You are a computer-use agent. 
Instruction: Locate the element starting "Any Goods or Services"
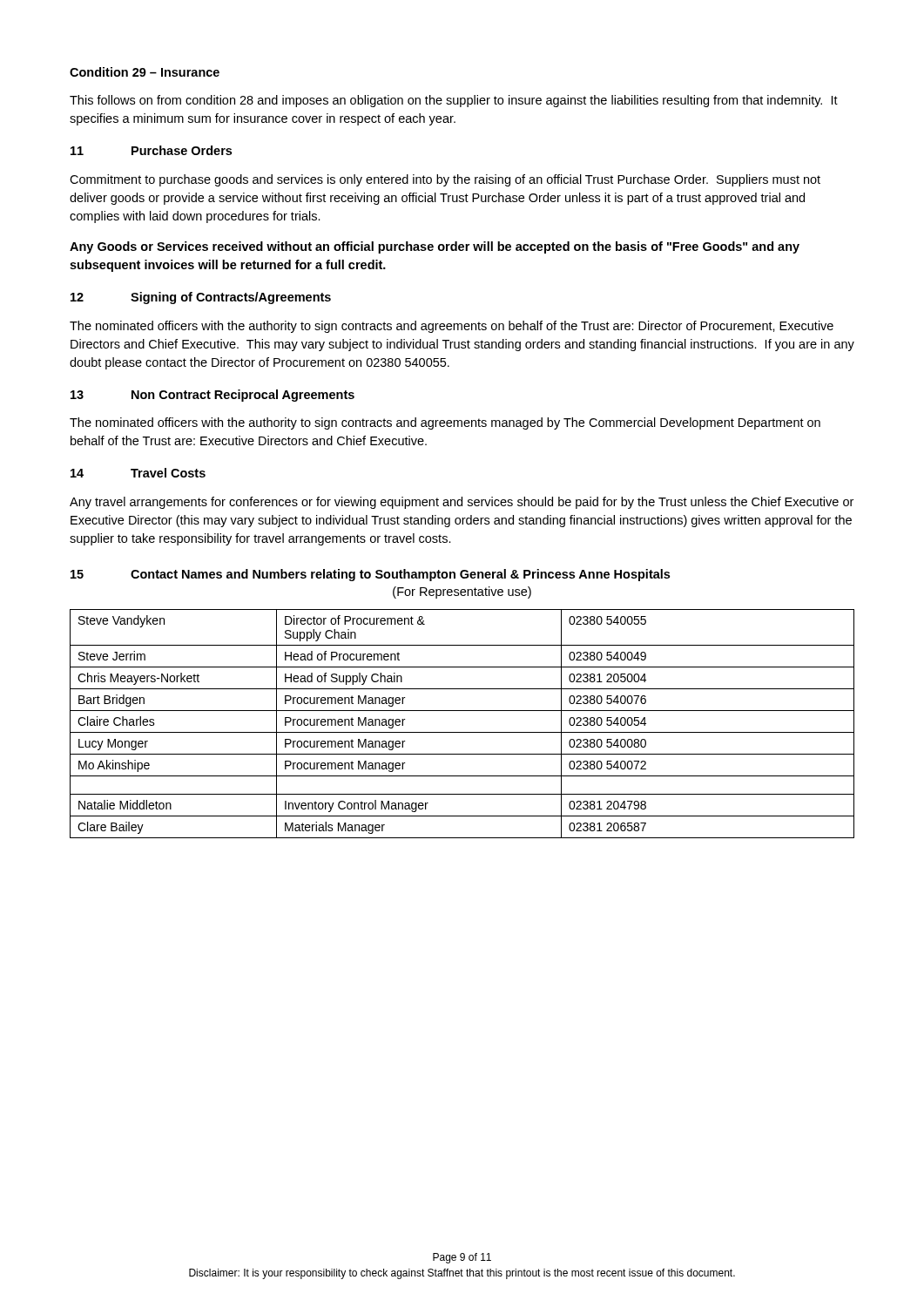click(x=462, y=256)
